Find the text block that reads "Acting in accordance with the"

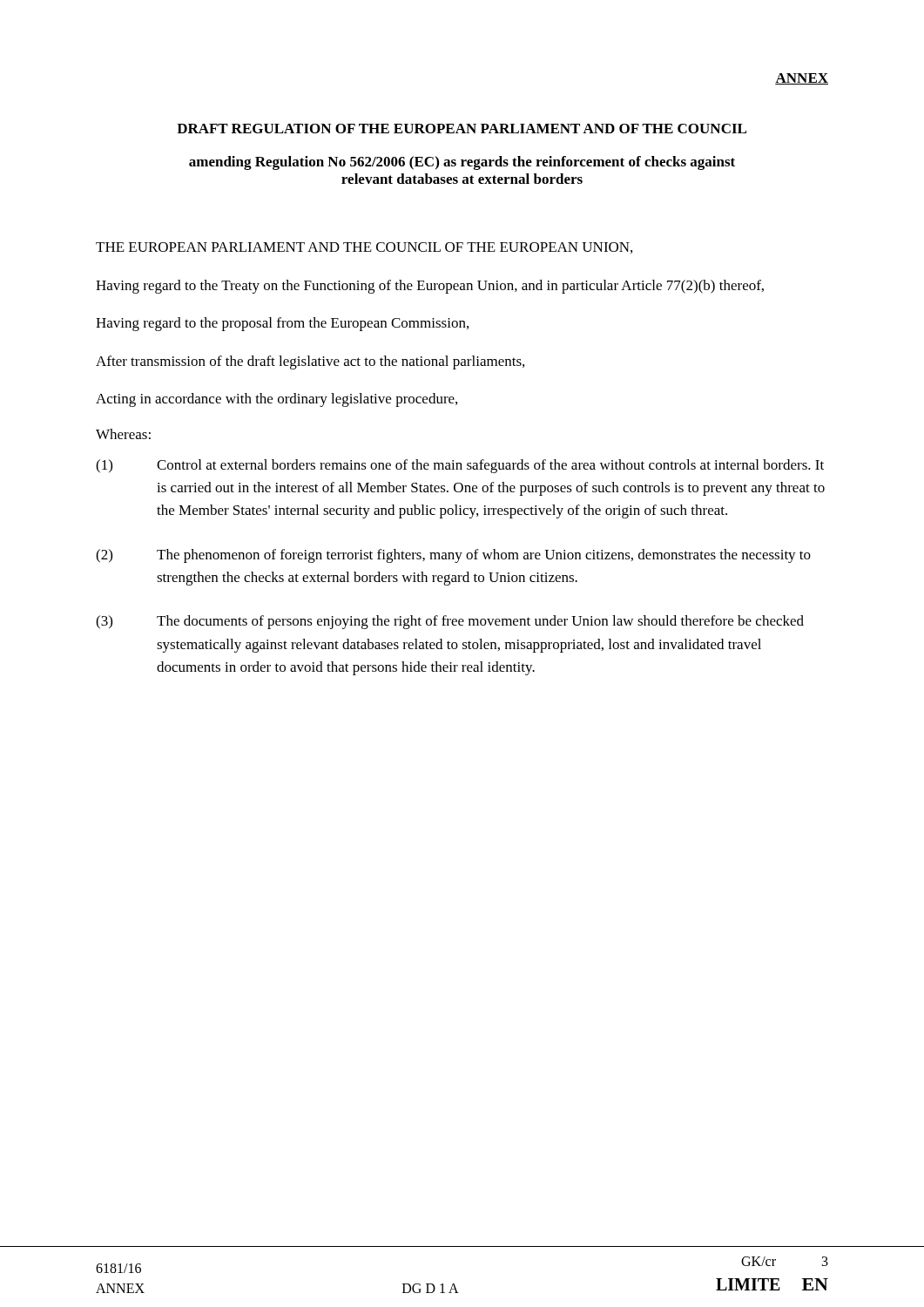277,399
